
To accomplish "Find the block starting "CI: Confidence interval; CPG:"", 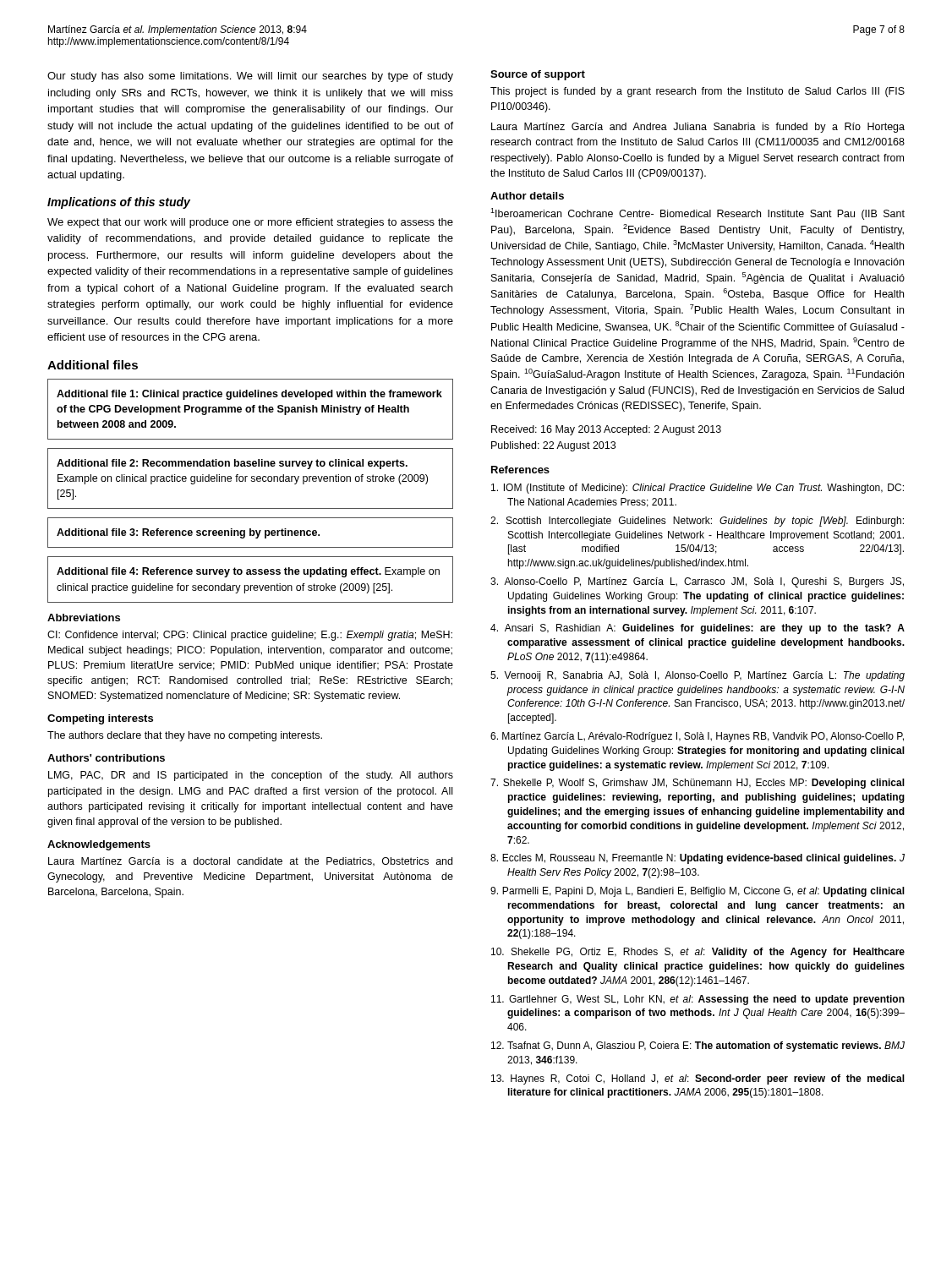I will (x=250, y=665).
